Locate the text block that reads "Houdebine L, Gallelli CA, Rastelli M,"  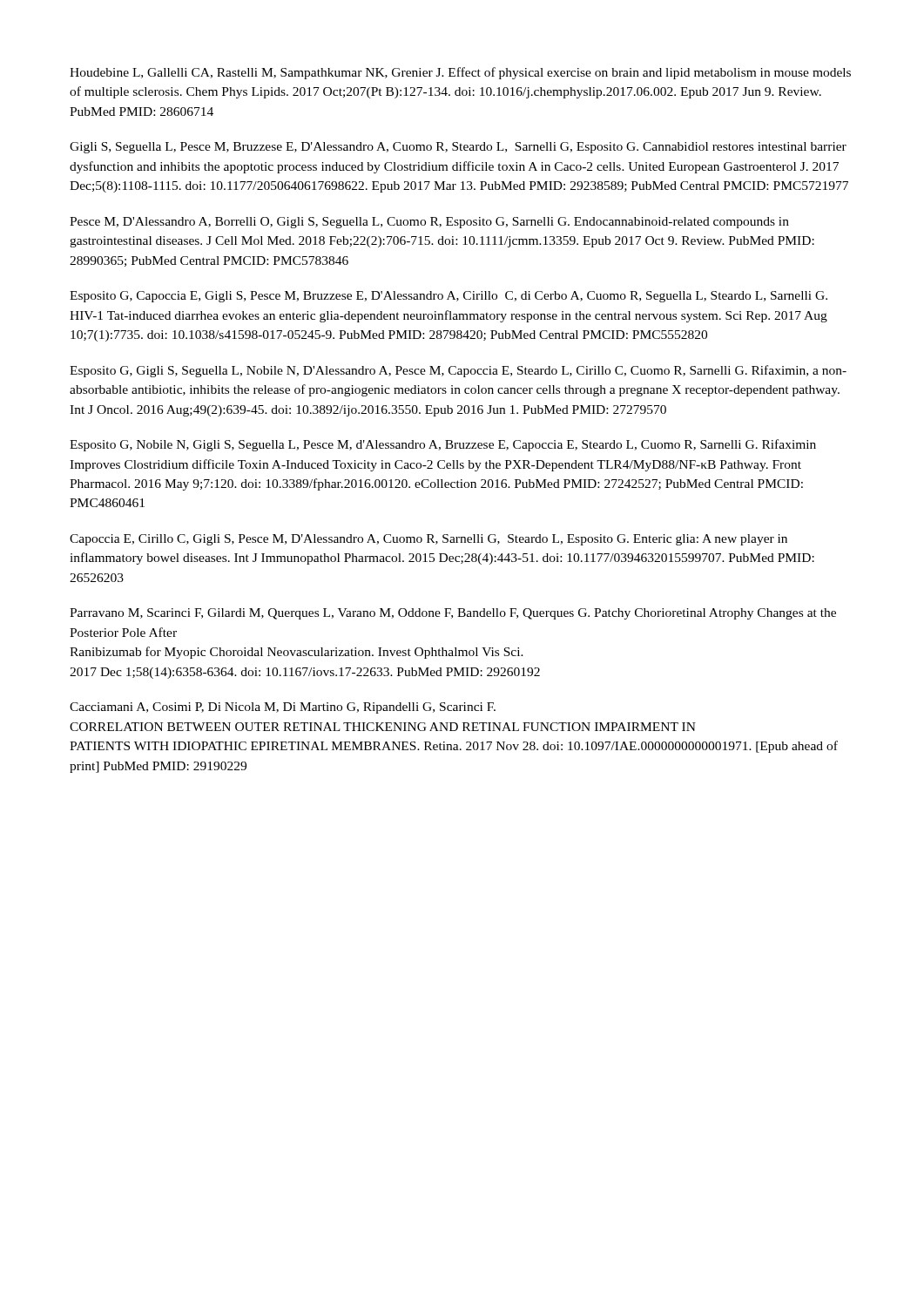click(x=461, y=91)
